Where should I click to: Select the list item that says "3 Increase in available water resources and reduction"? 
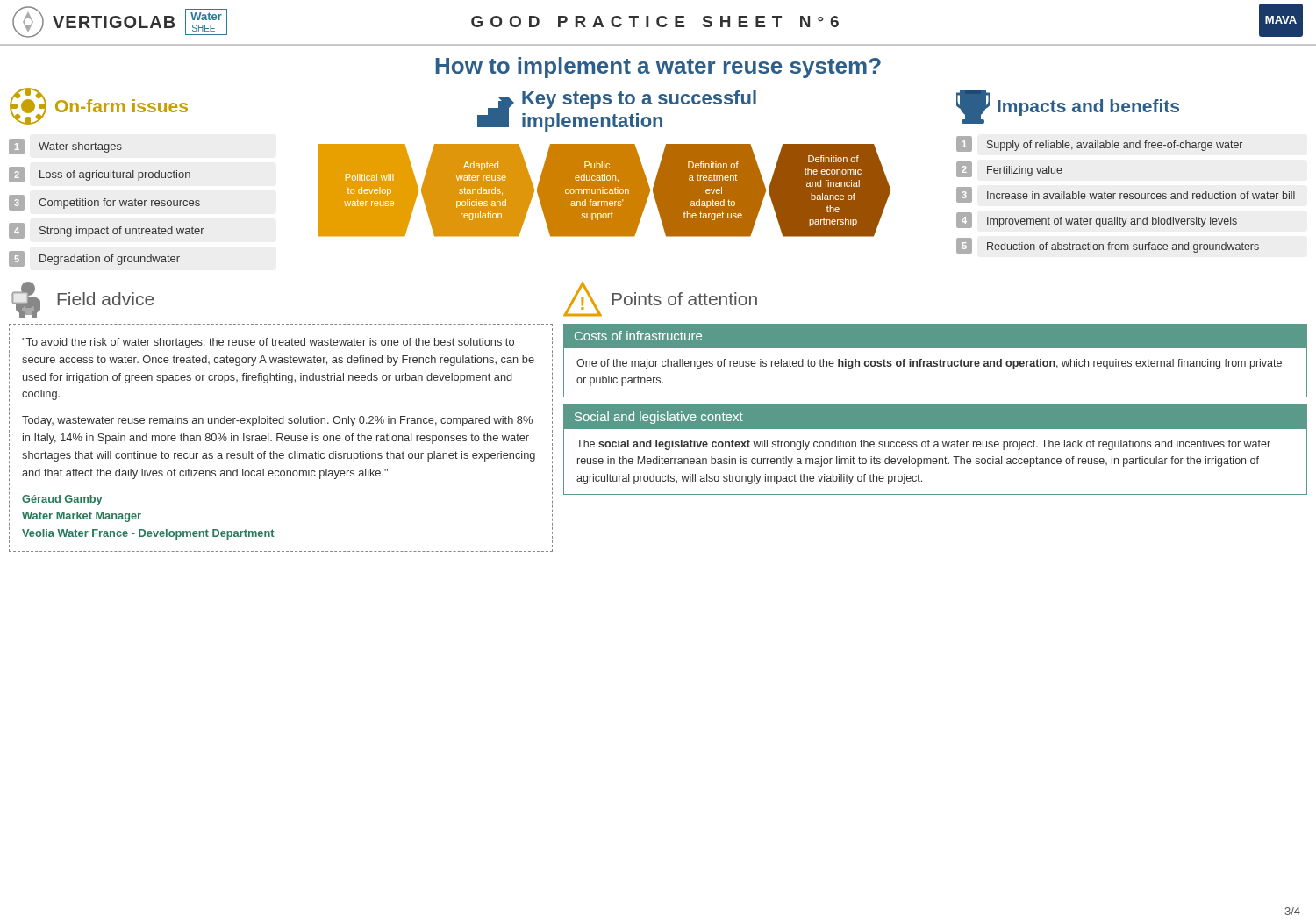click(x=1132, y=196)
